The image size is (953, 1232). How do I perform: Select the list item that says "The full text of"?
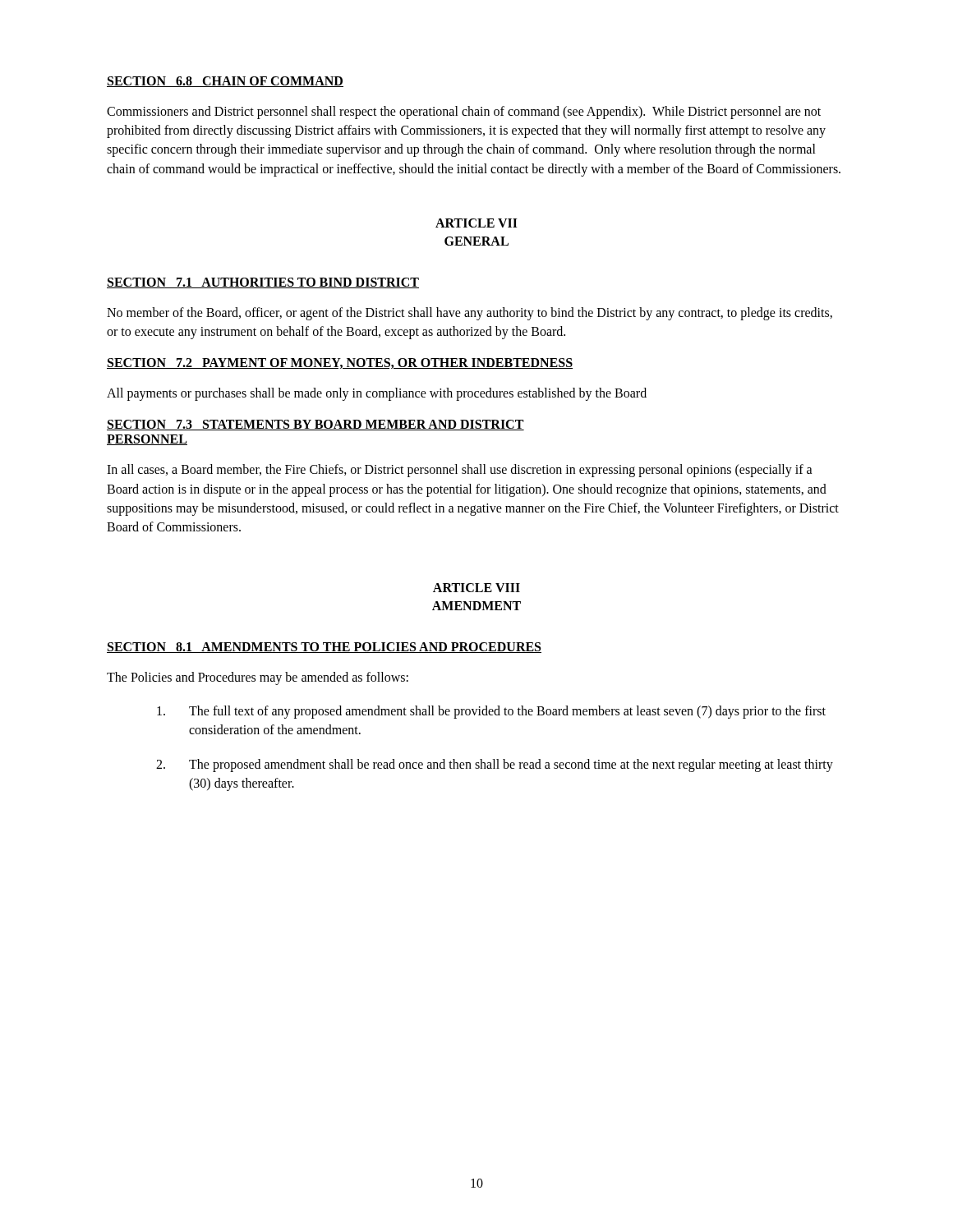[x=501, y=721]
